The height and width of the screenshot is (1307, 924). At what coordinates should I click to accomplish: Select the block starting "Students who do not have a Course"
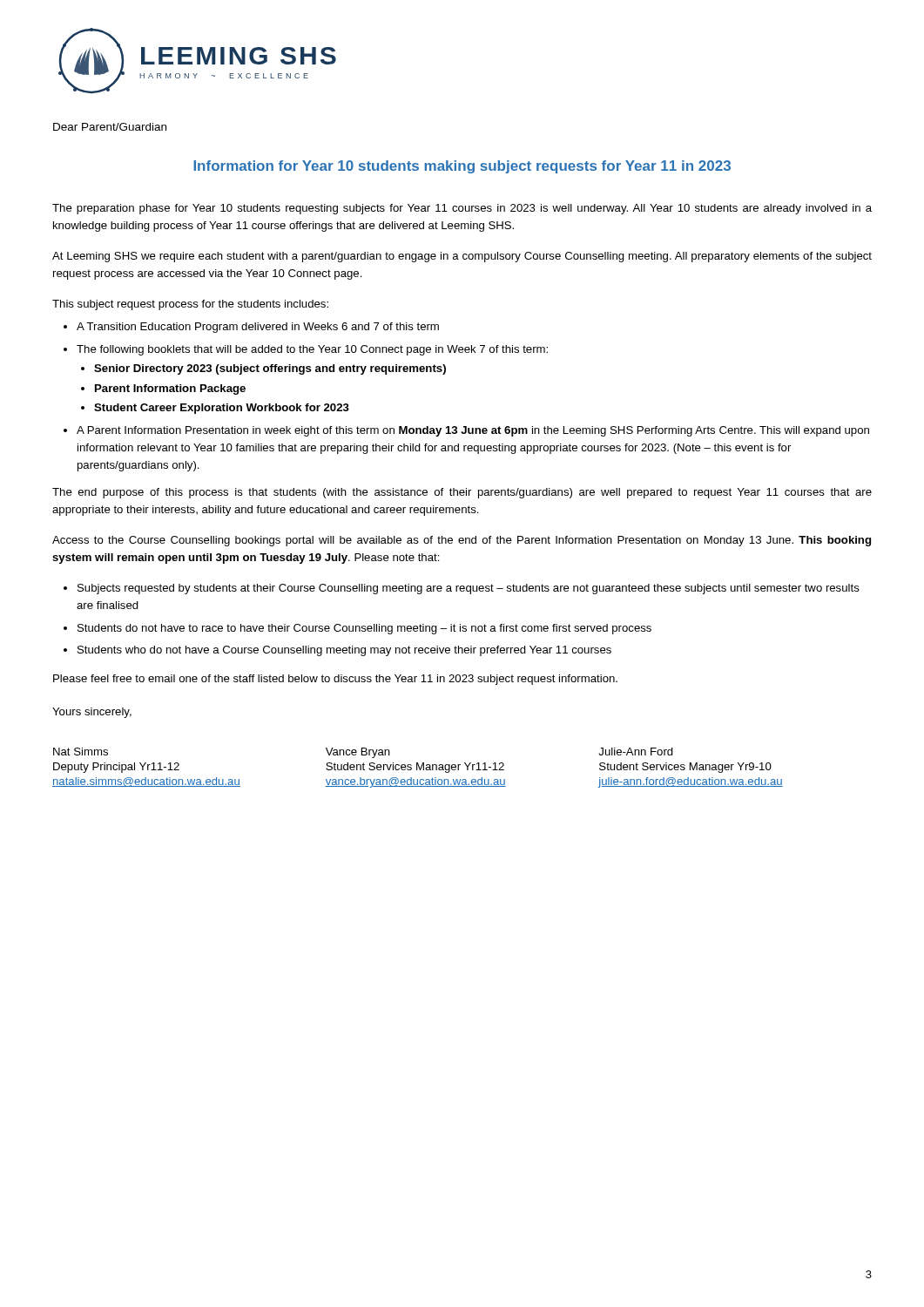coord(344,650)
